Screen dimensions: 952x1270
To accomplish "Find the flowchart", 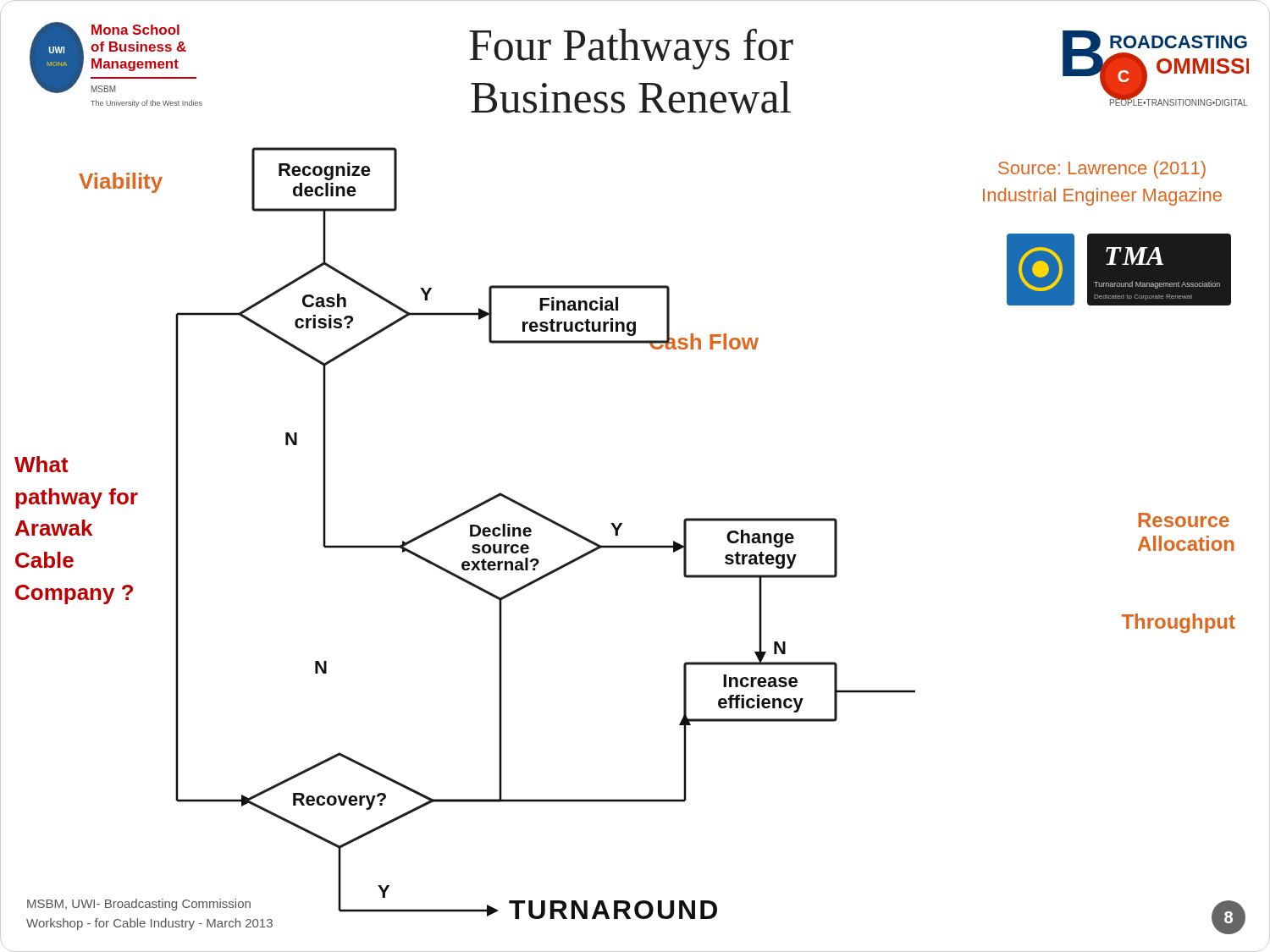I will tap(636, 530).
